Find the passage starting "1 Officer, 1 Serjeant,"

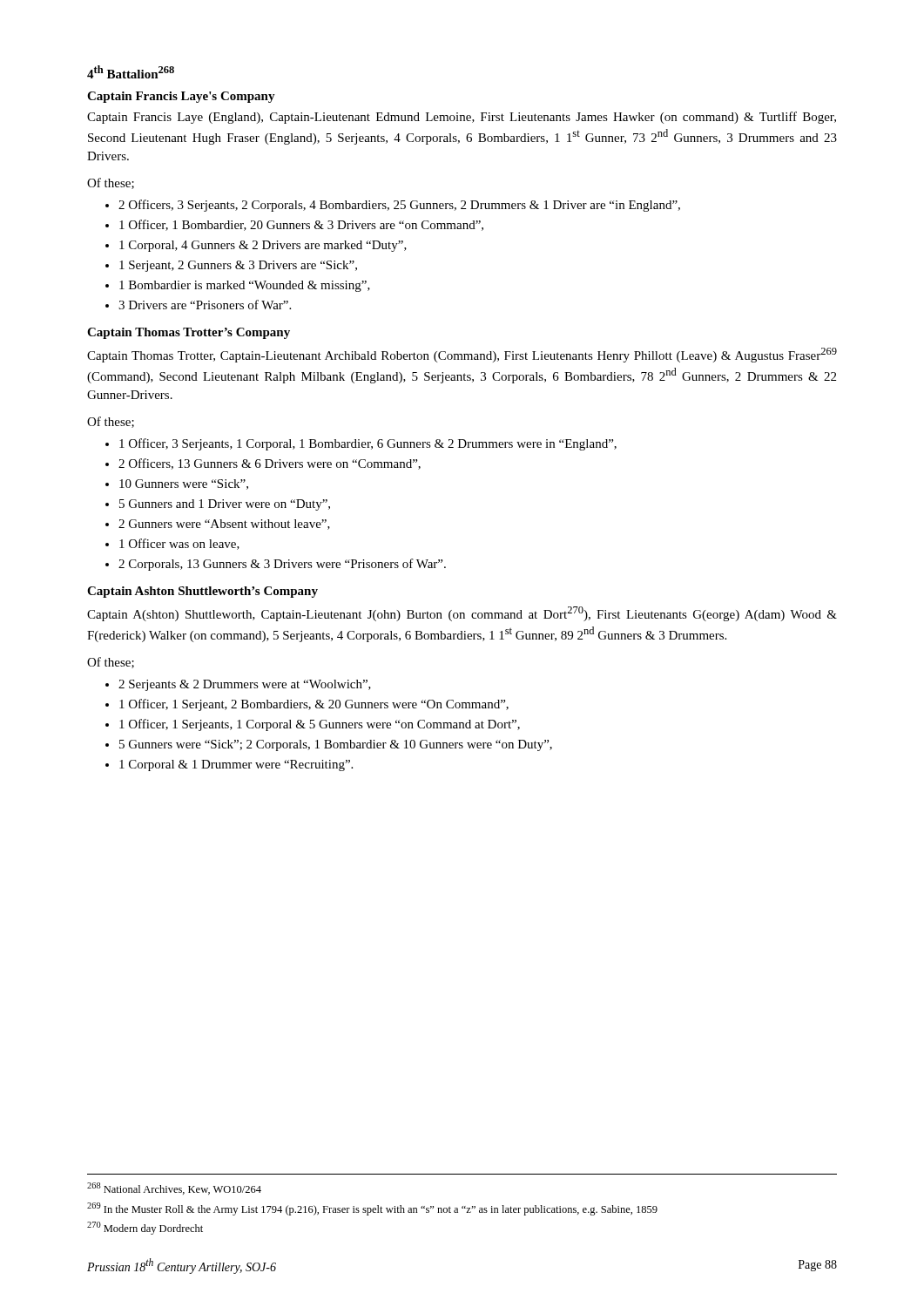tap(314, 704)
